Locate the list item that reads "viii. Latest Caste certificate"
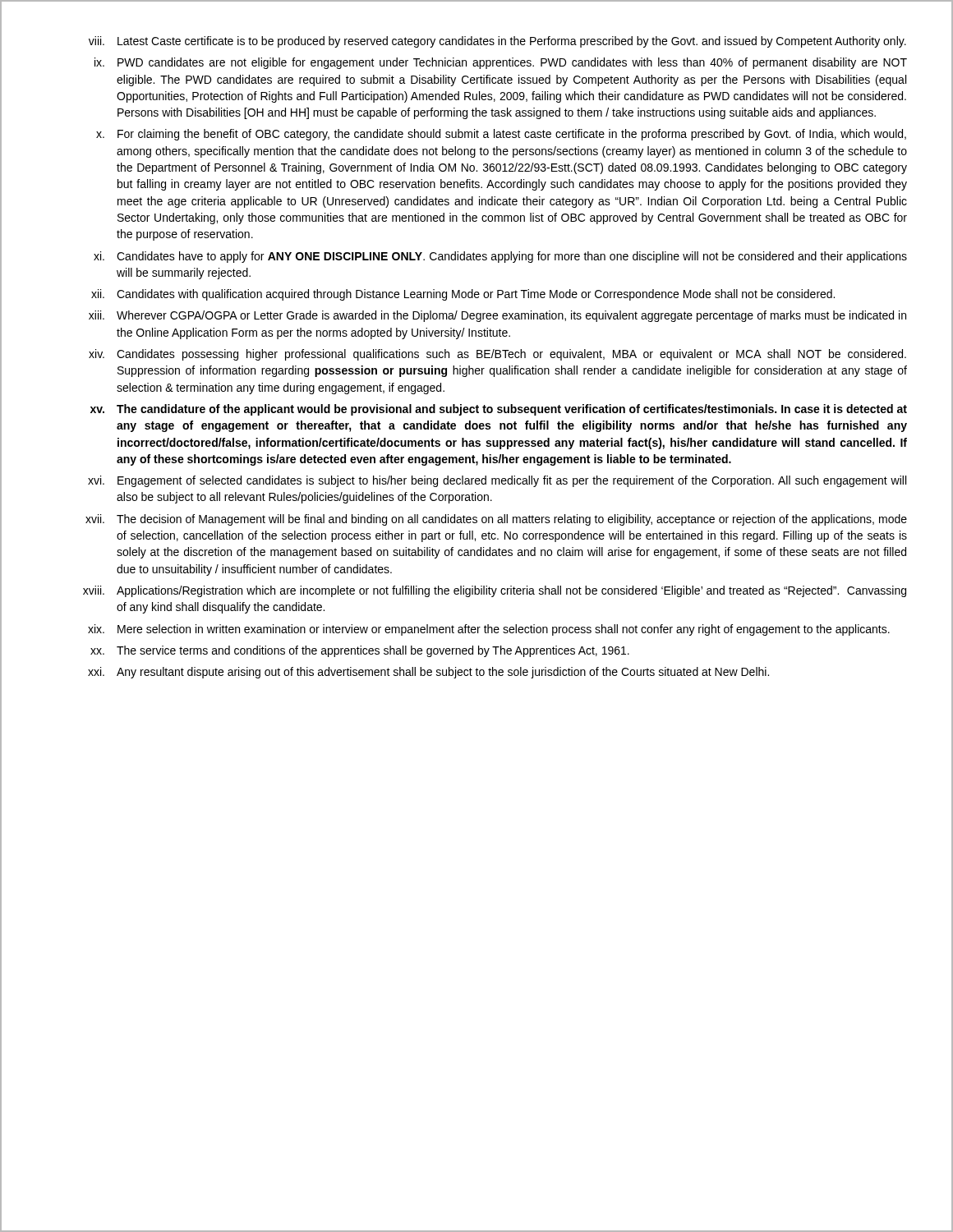 (x=476, y=41)
